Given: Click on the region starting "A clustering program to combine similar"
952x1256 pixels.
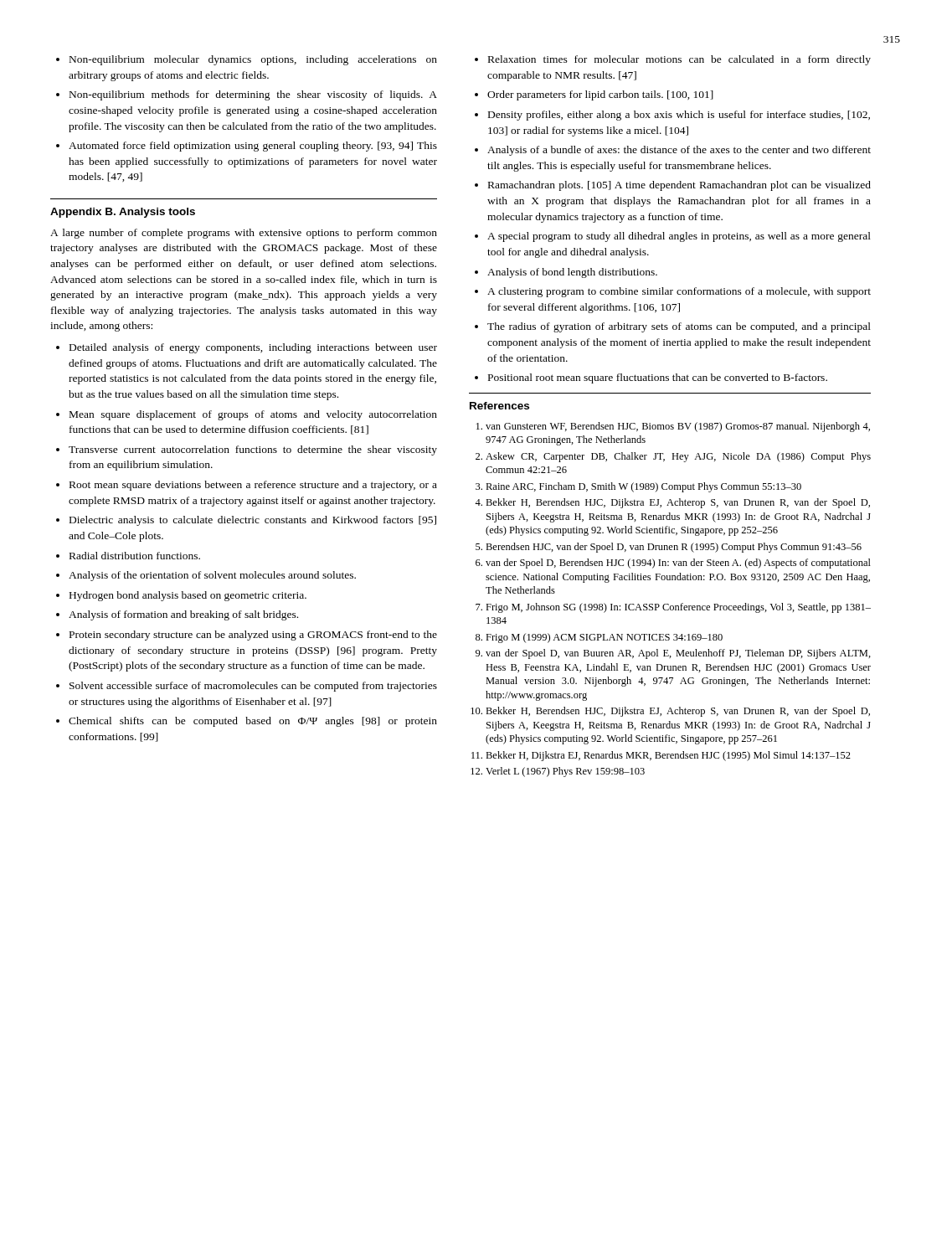Looking at the screenshot, I should tap(679, 299).
